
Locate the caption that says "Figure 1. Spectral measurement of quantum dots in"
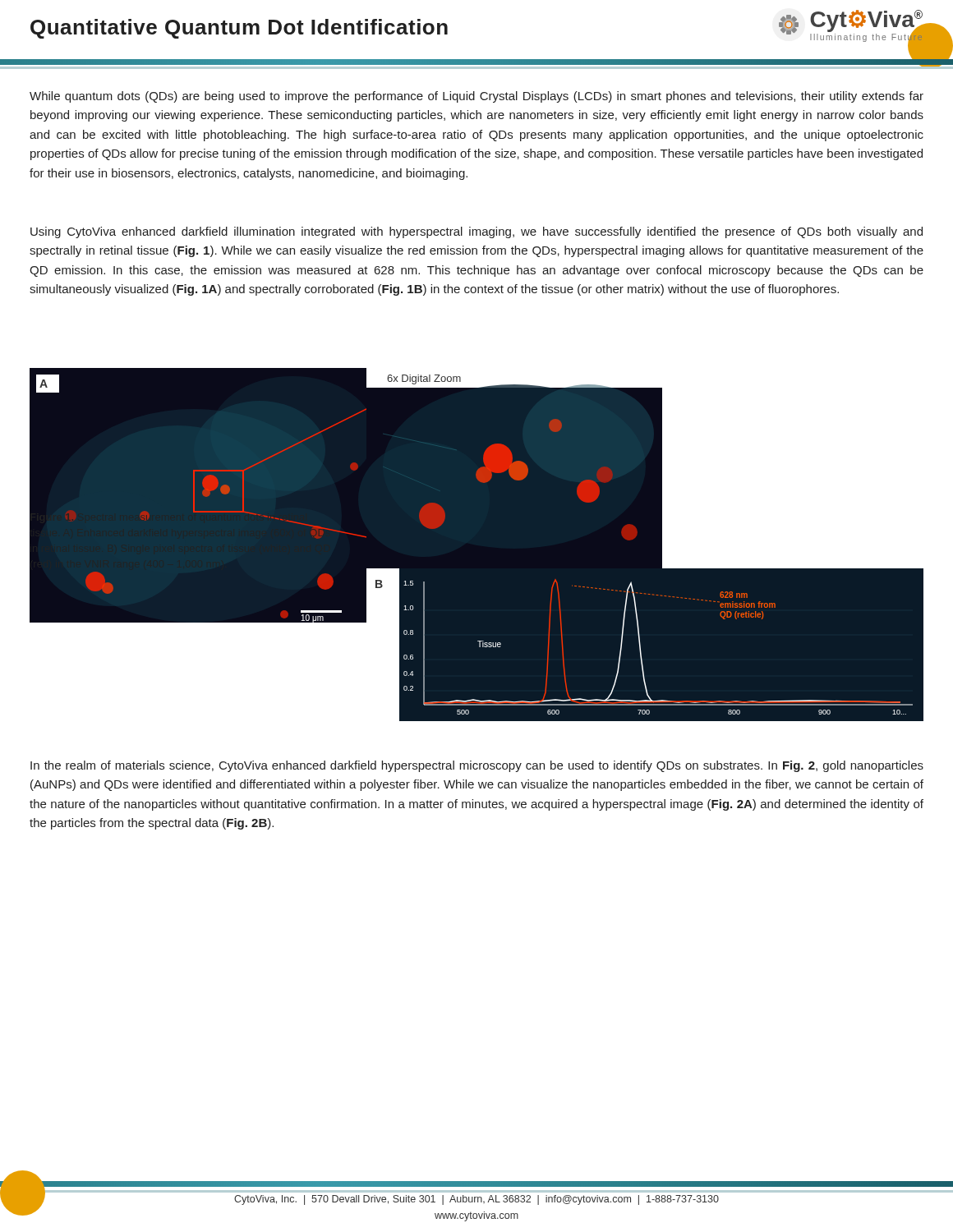coord(180,541)
